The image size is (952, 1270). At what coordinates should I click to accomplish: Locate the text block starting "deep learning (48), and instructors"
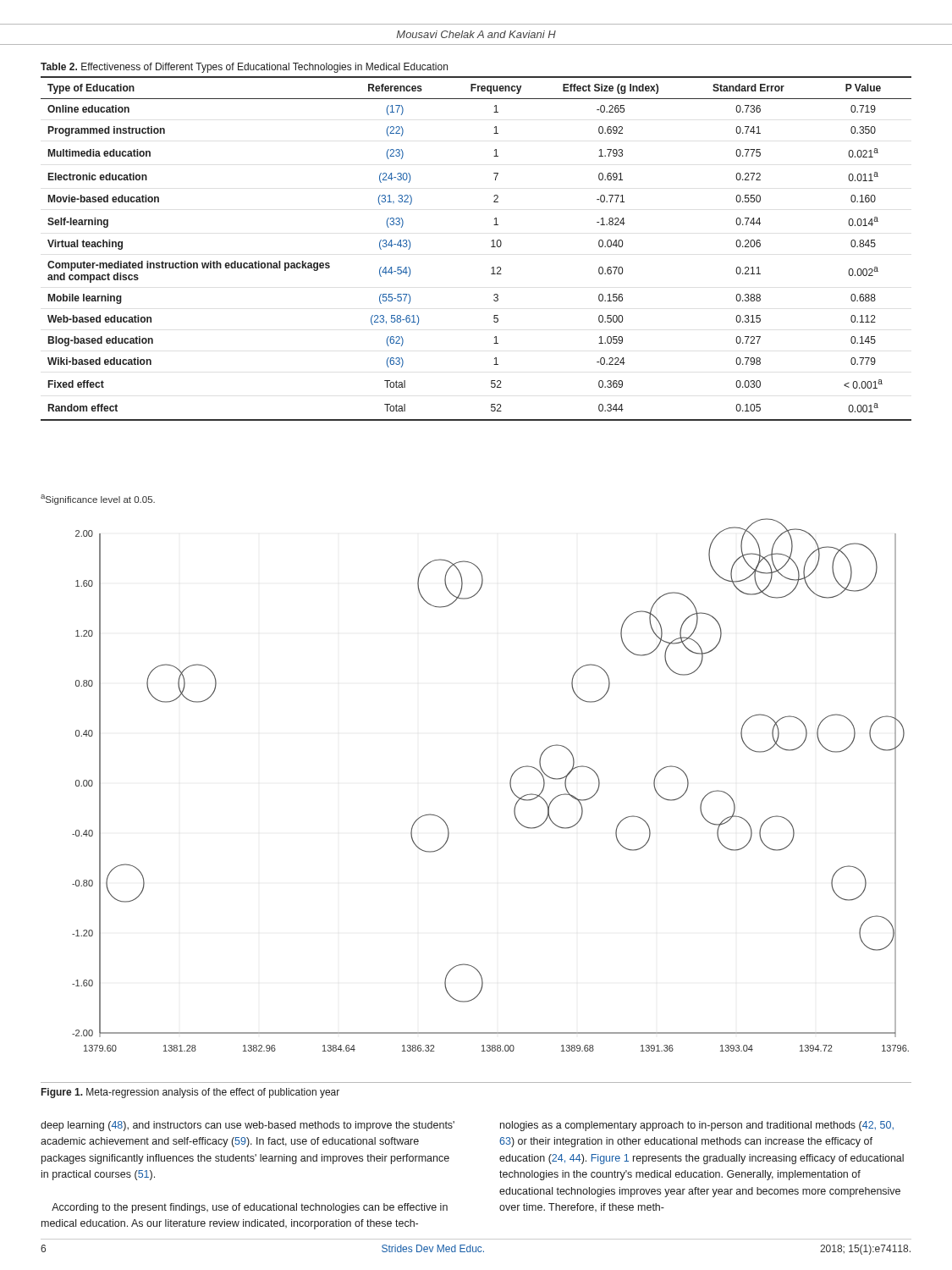click(x=248, y=1126)
